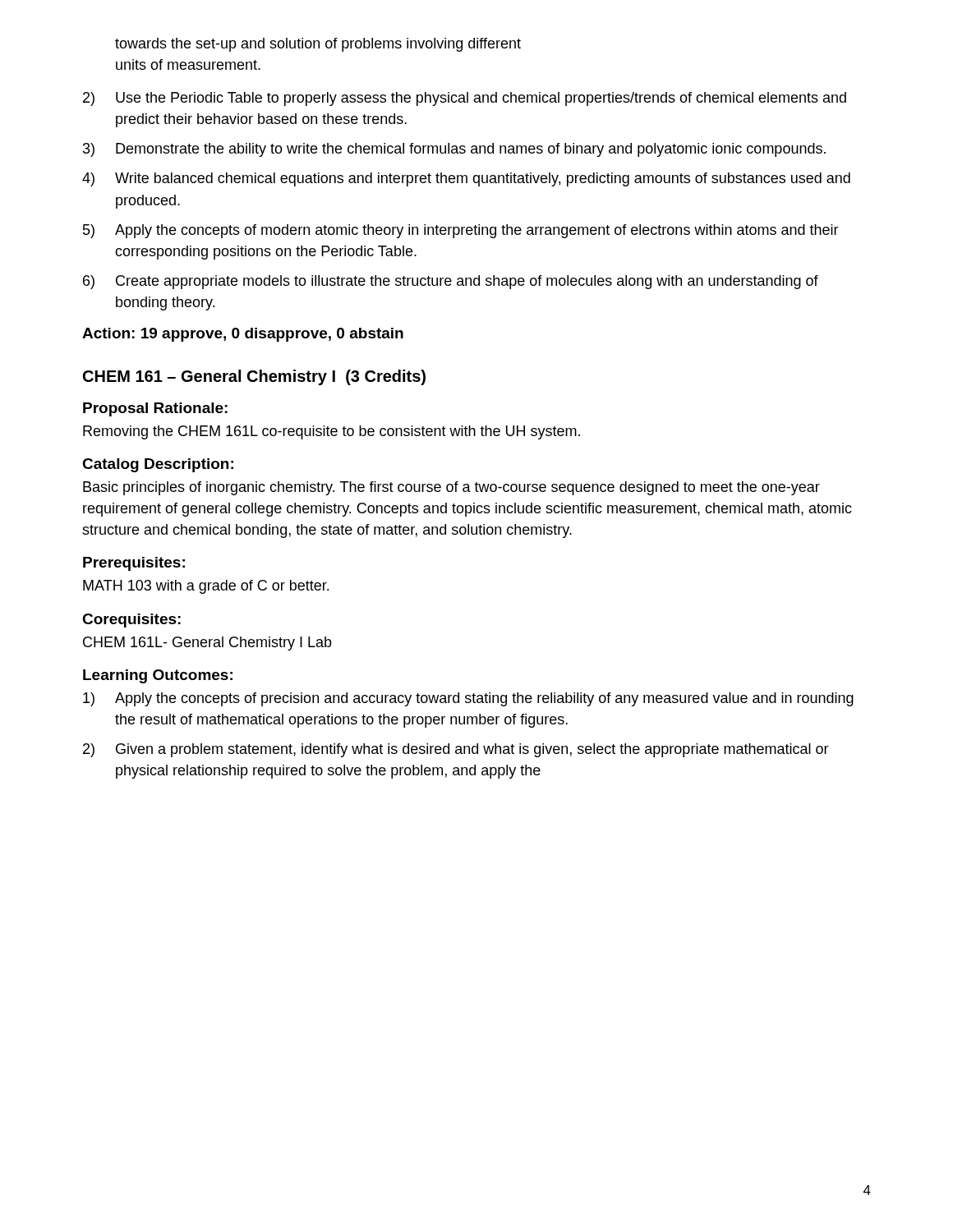Select the list item that reads "4) Write balanced chemical equations and"
953x1232 pixels.
476,189
